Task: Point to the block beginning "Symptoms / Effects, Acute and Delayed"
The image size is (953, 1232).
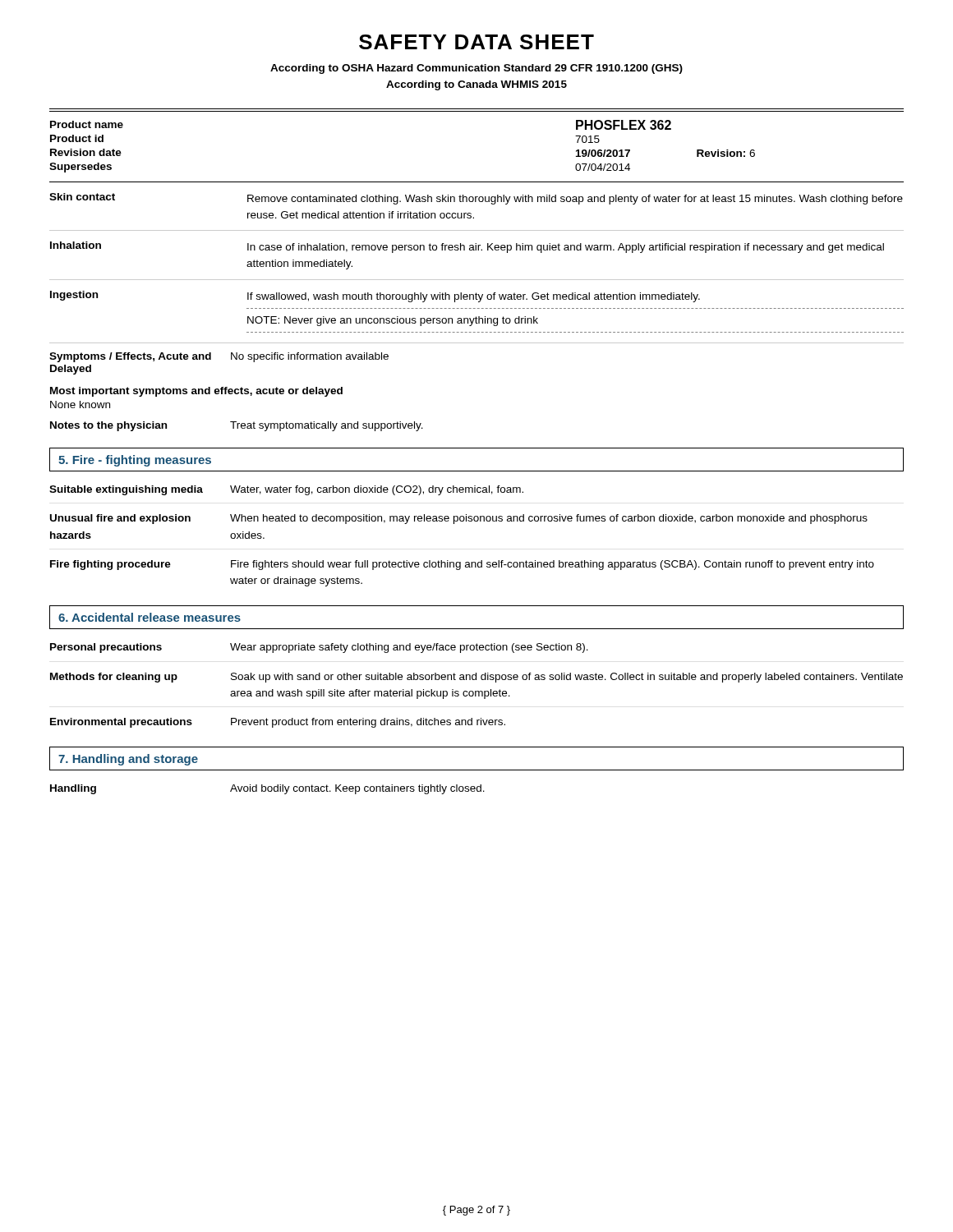Action: click(x=134, y=357)
